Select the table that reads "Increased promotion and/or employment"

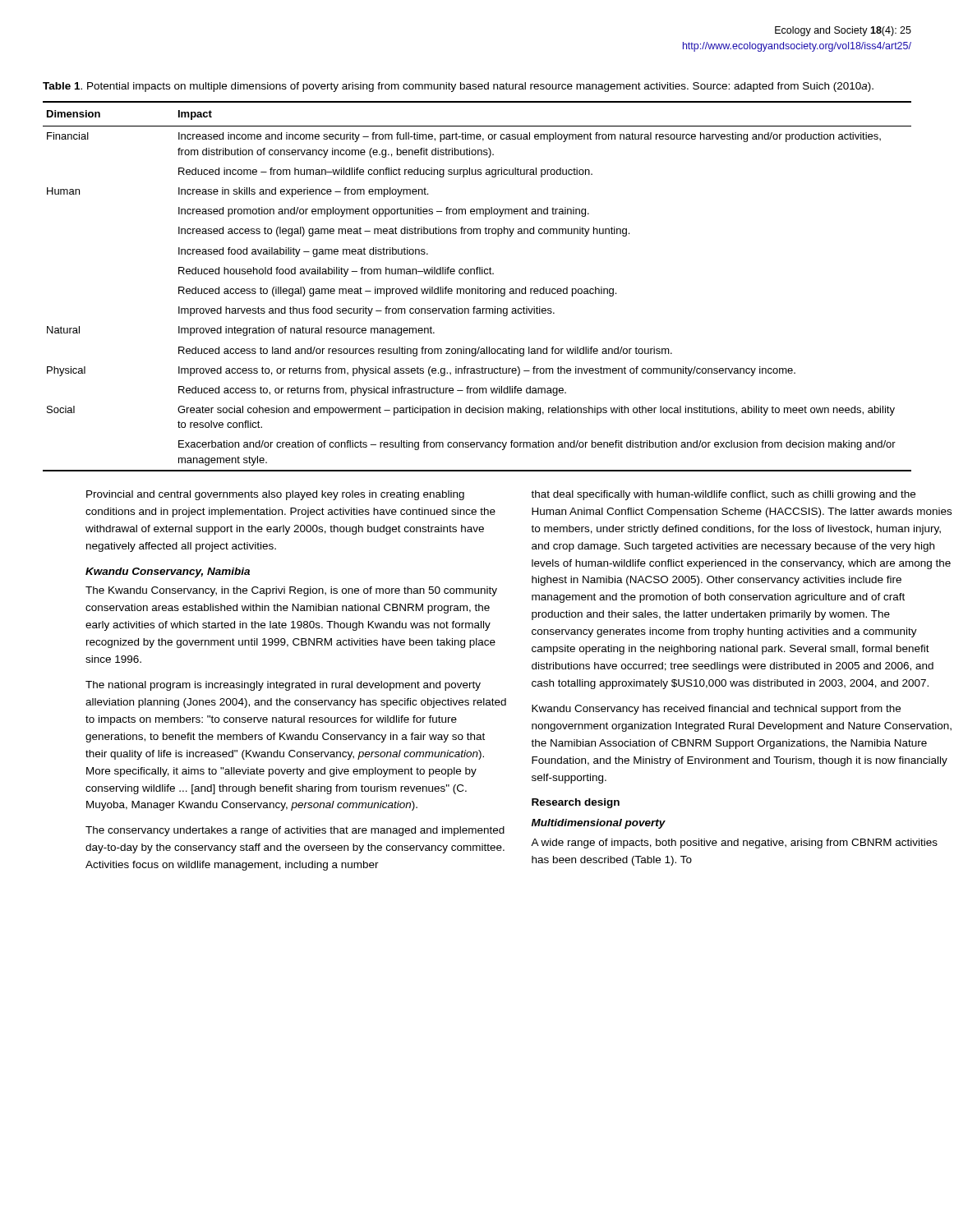point(477,286)
